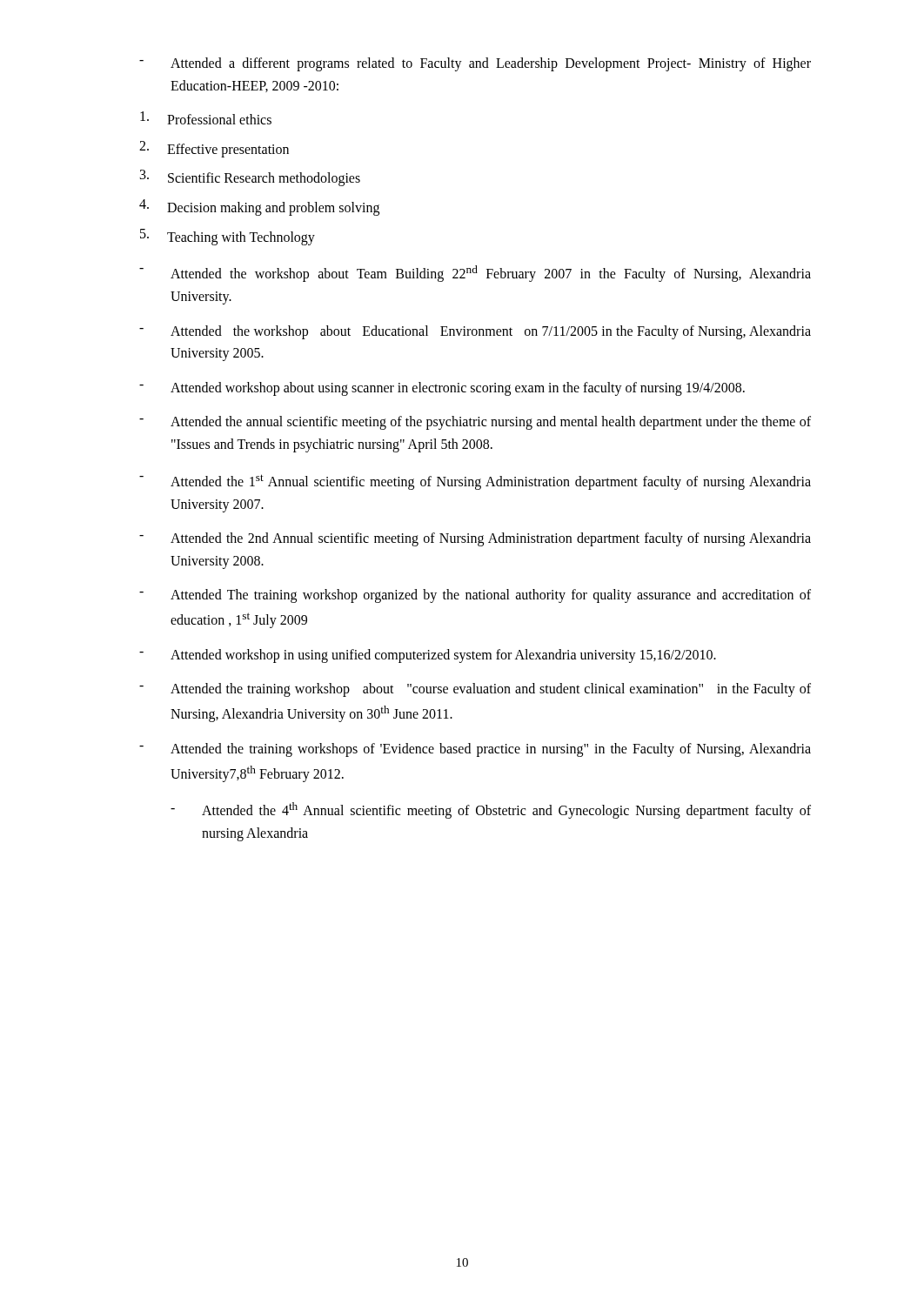Find the list item with the text "Professional ethics"

coord(206,118)
